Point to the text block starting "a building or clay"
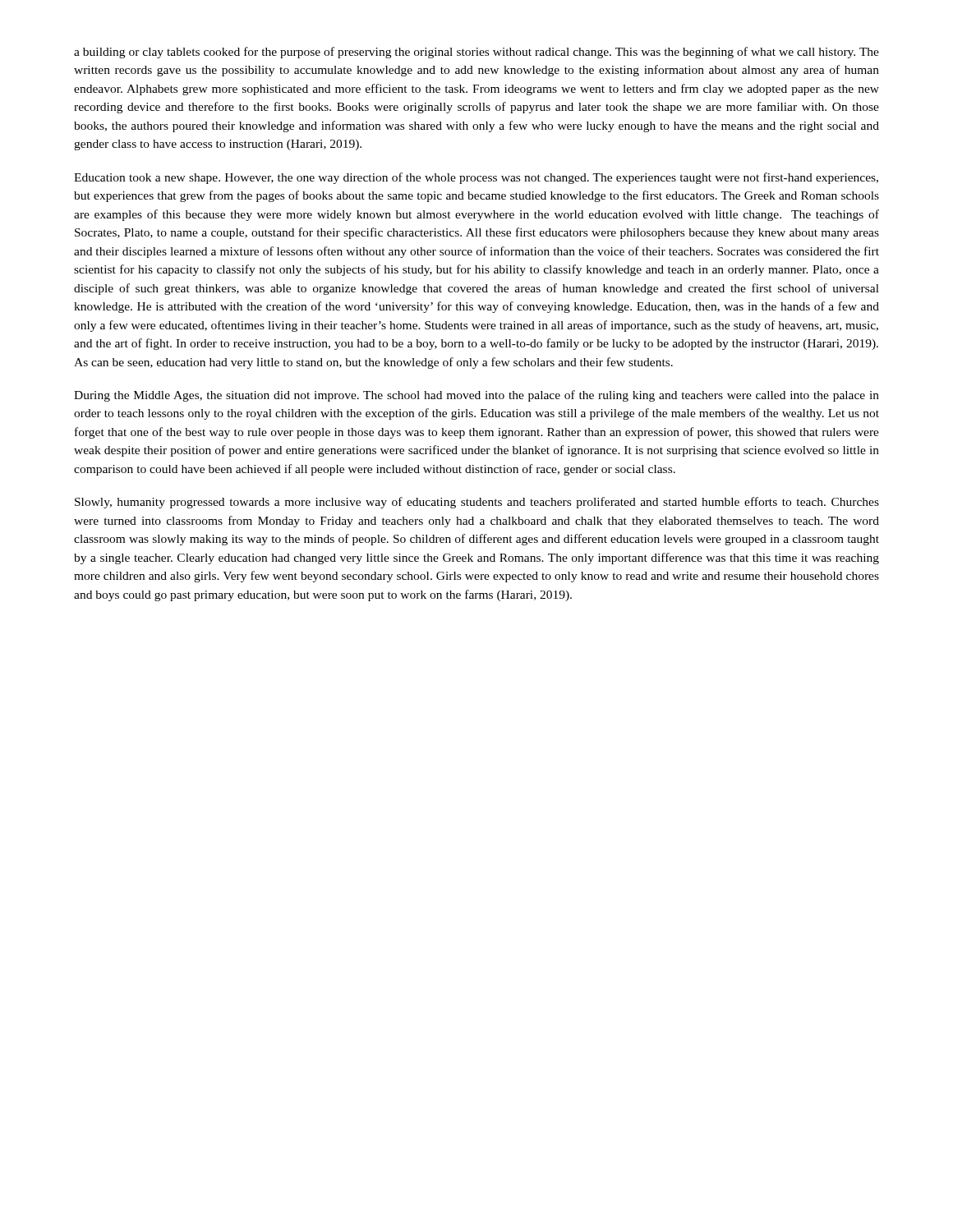The height and width of the screenshot is (1232, 953). click(476, 97)
